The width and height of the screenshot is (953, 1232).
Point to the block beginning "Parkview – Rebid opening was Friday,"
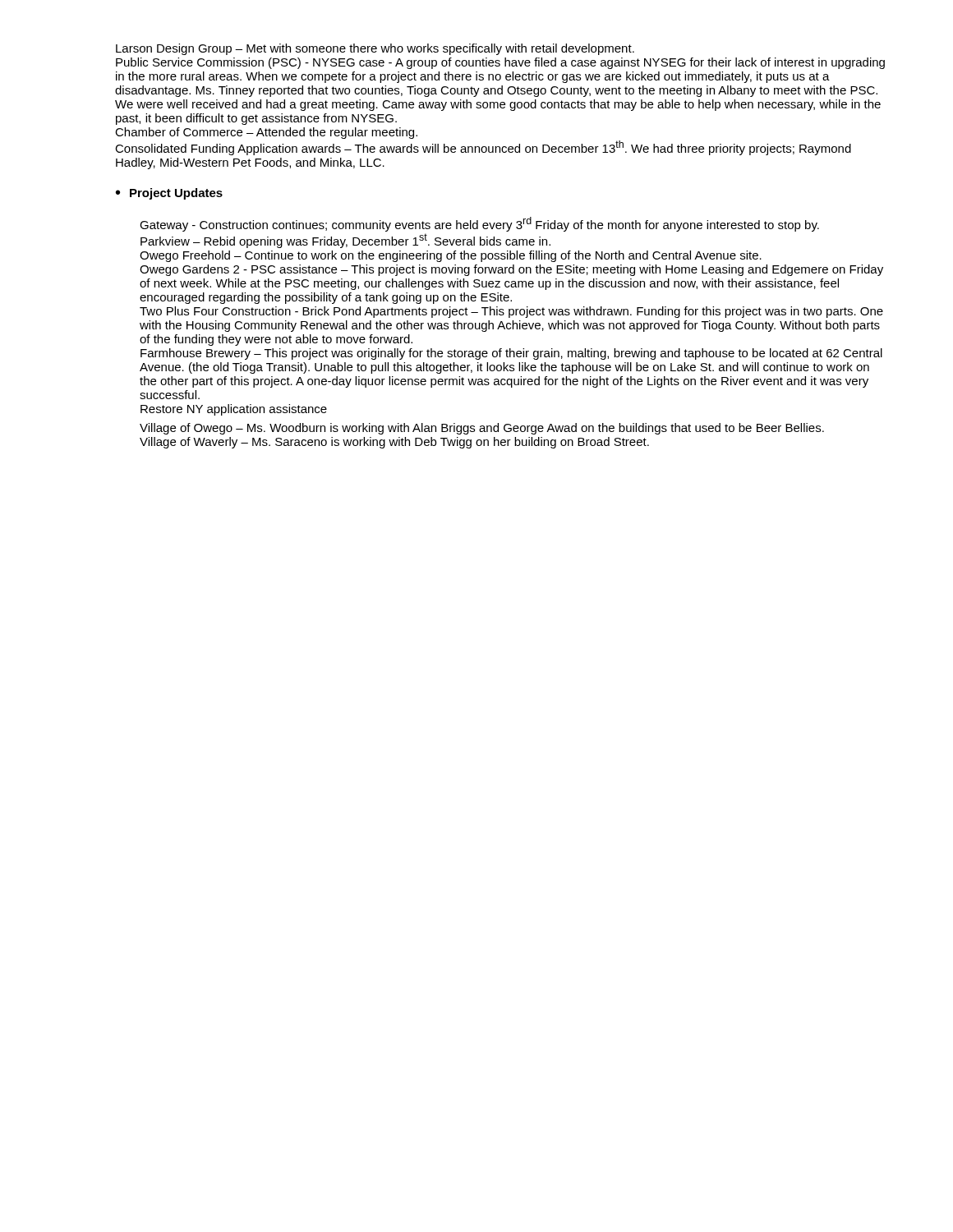click(x=513, y=240)
